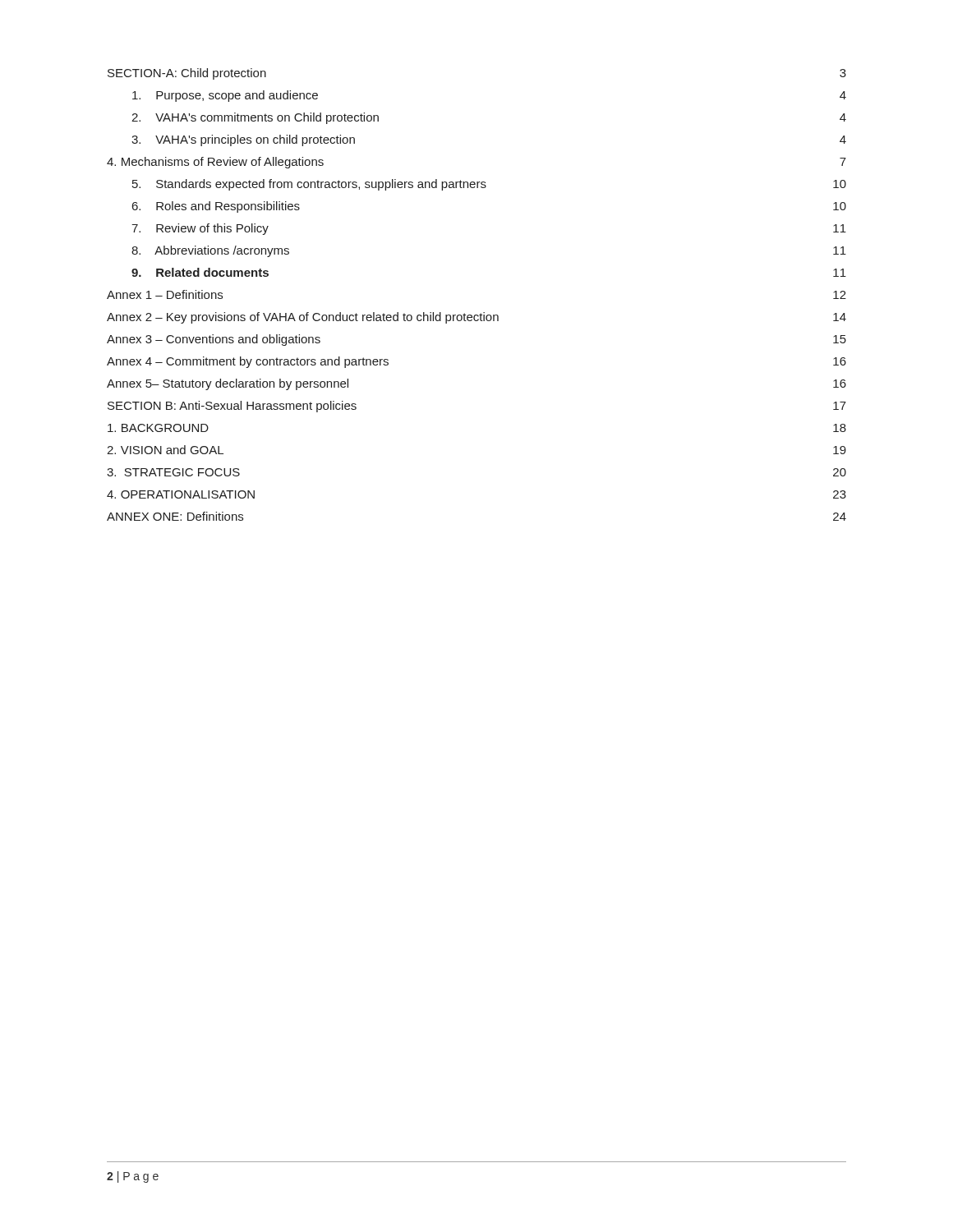Navigate to the block starting "4. OPERATIONALISATION 23"
The image size is (953, 1232).
181,493
